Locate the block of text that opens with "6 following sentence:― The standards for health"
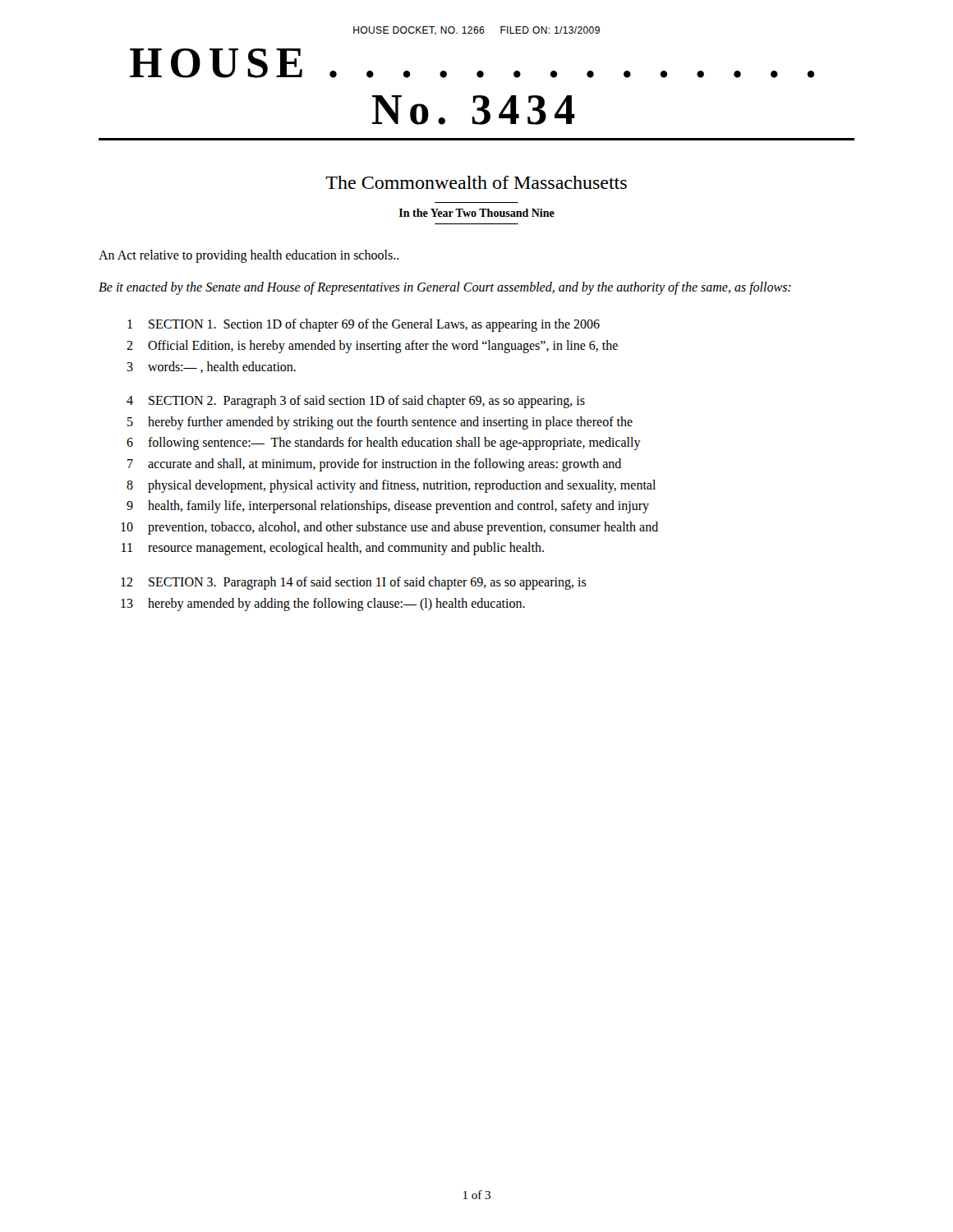Image resolution: width=953 pixels, height=1232 pixels. tap(476, 443)
